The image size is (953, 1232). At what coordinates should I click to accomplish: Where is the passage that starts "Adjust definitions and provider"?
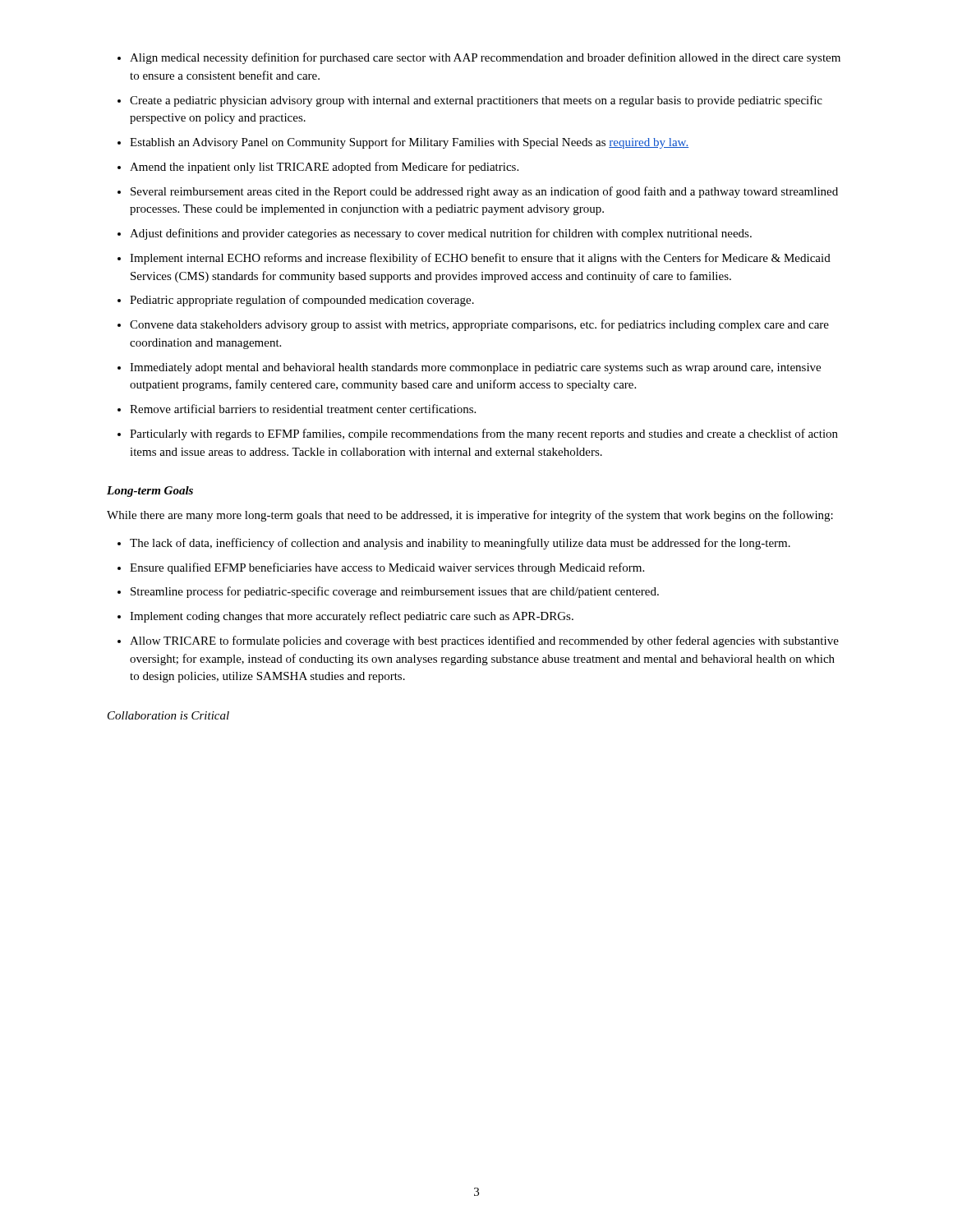(x=488, y=234)
